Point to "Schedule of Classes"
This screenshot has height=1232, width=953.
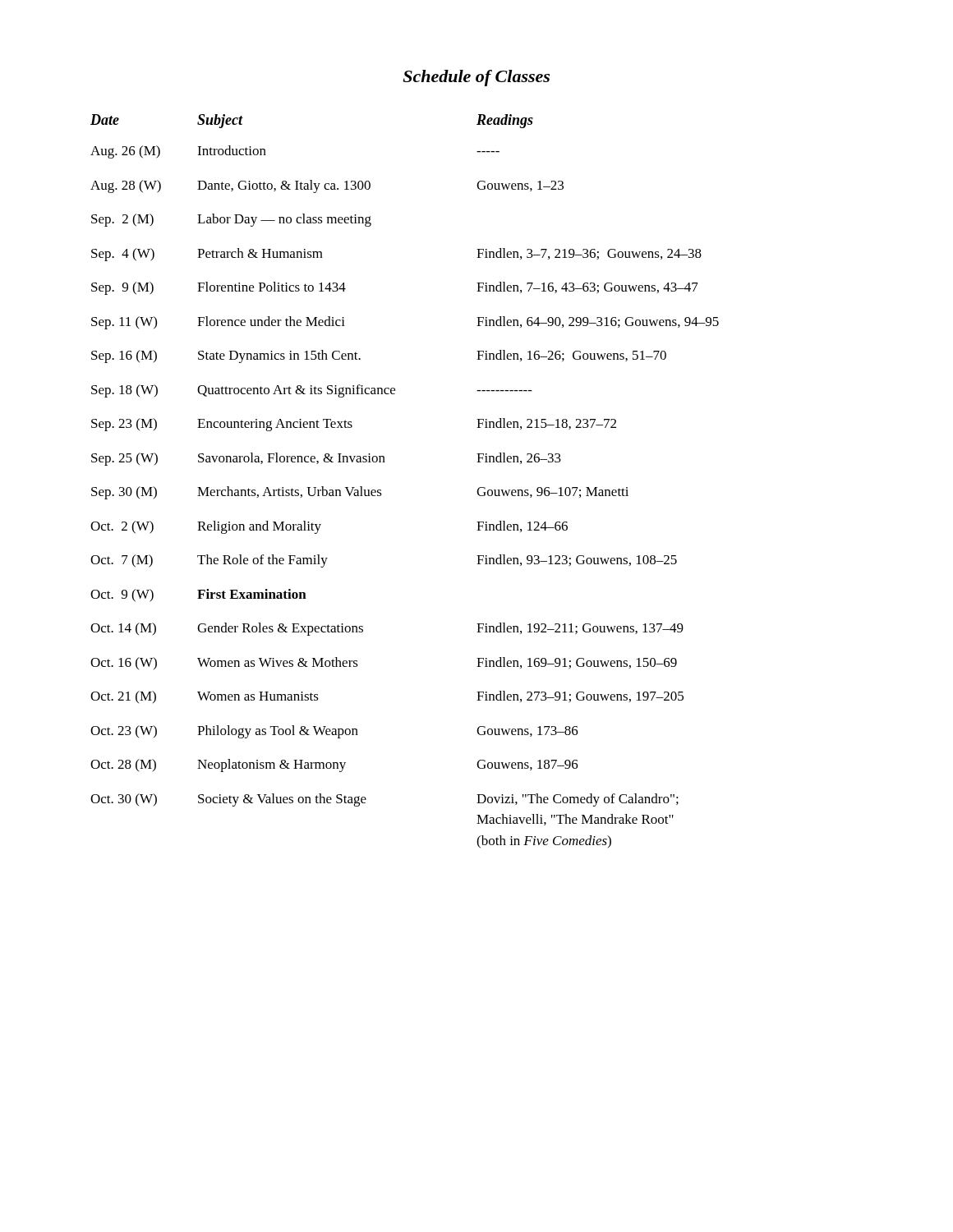click(x=476, y=76)
